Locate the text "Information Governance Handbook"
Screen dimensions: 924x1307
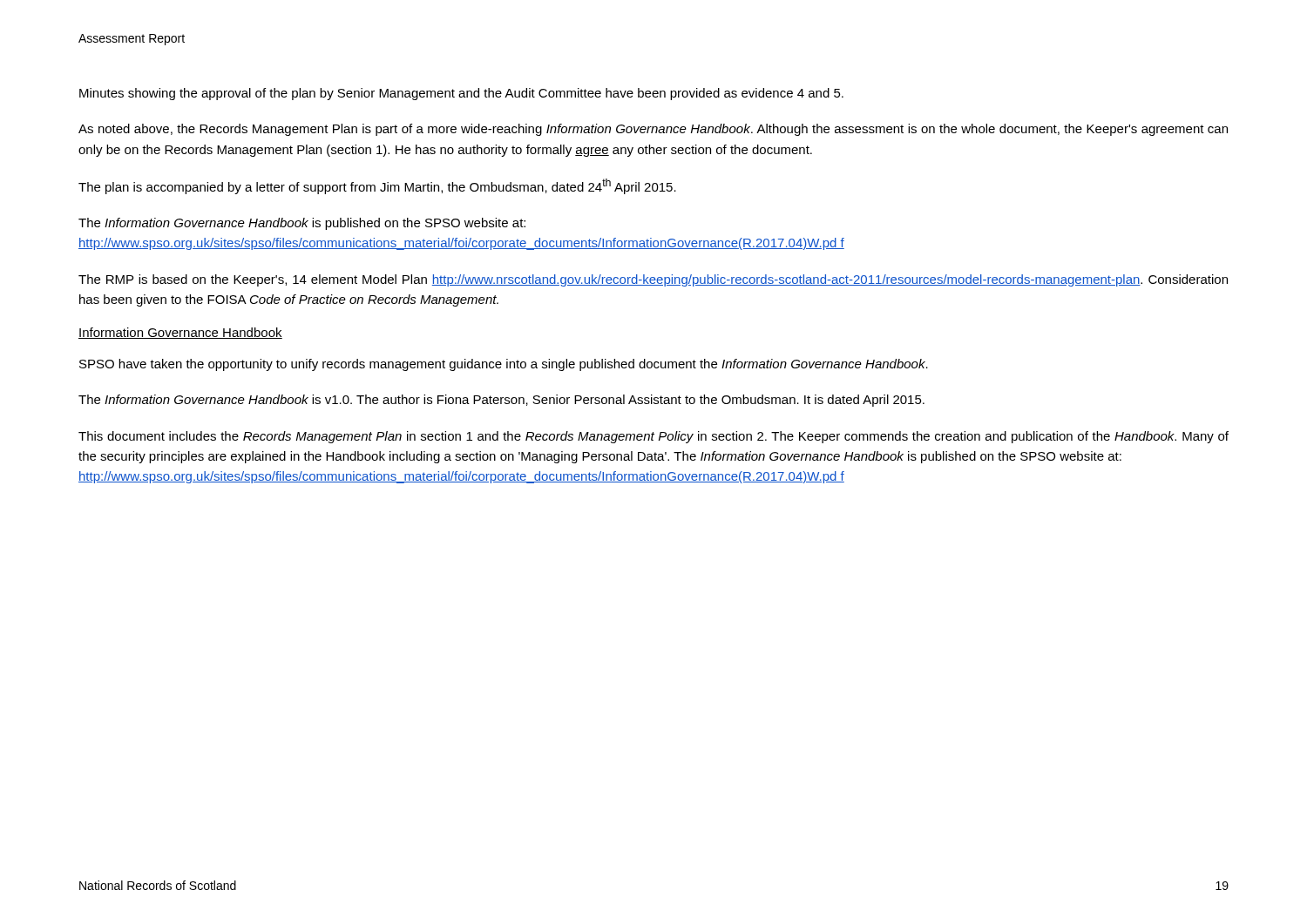[180, 332]
